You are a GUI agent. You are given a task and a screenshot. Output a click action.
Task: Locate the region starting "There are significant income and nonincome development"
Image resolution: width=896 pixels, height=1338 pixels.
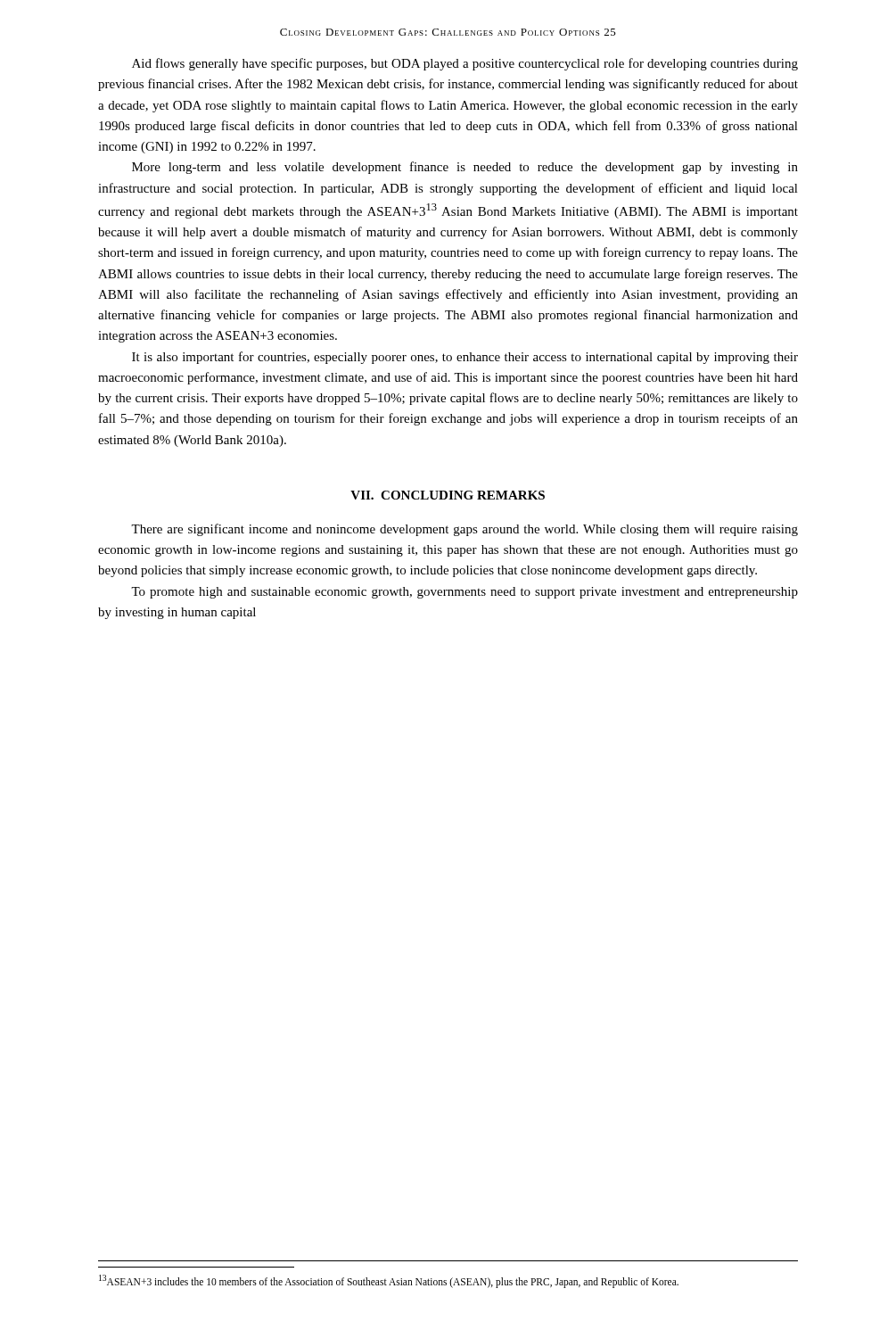448,549
